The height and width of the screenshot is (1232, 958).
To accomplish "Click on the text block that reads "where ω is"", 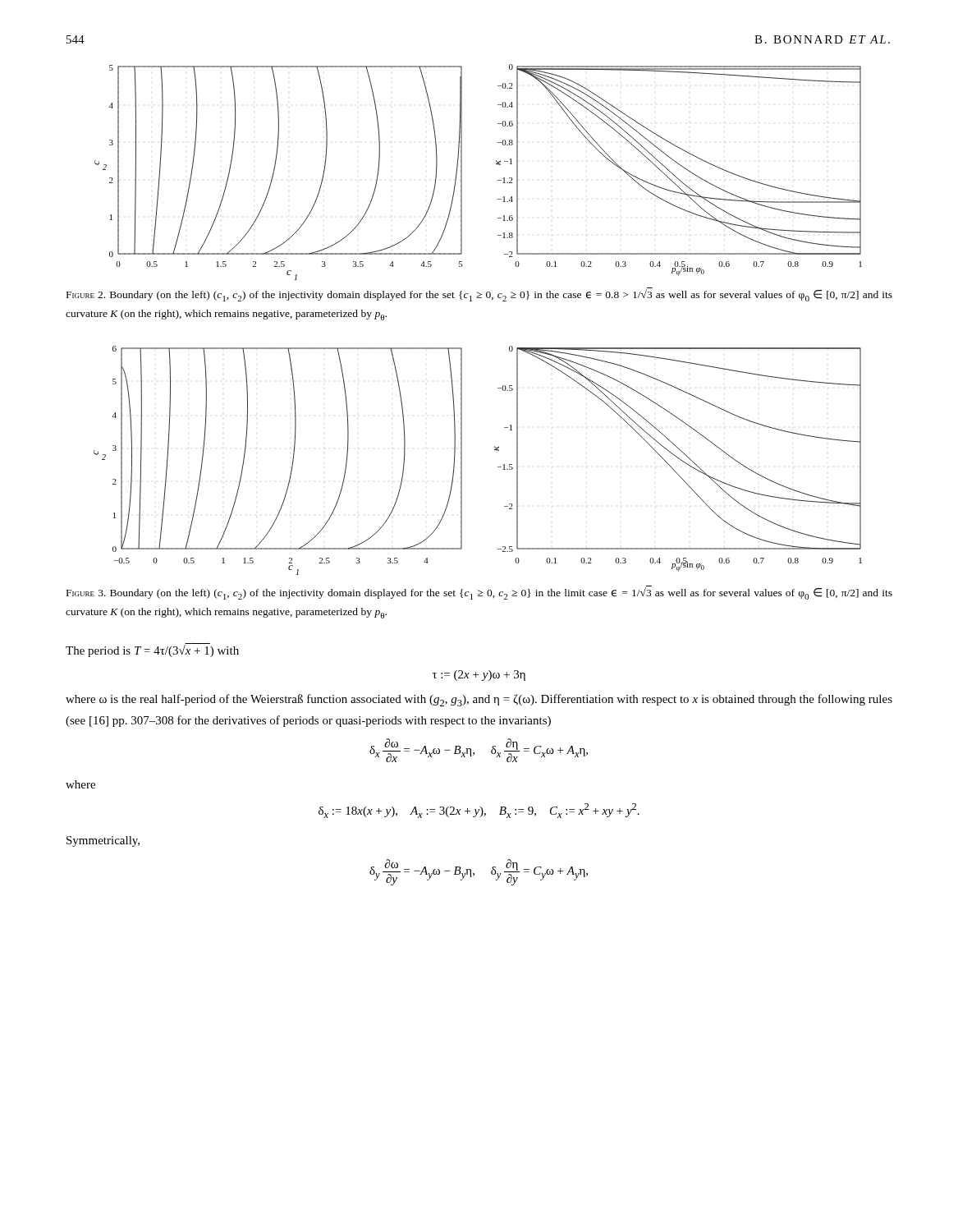I will (479, 709).
